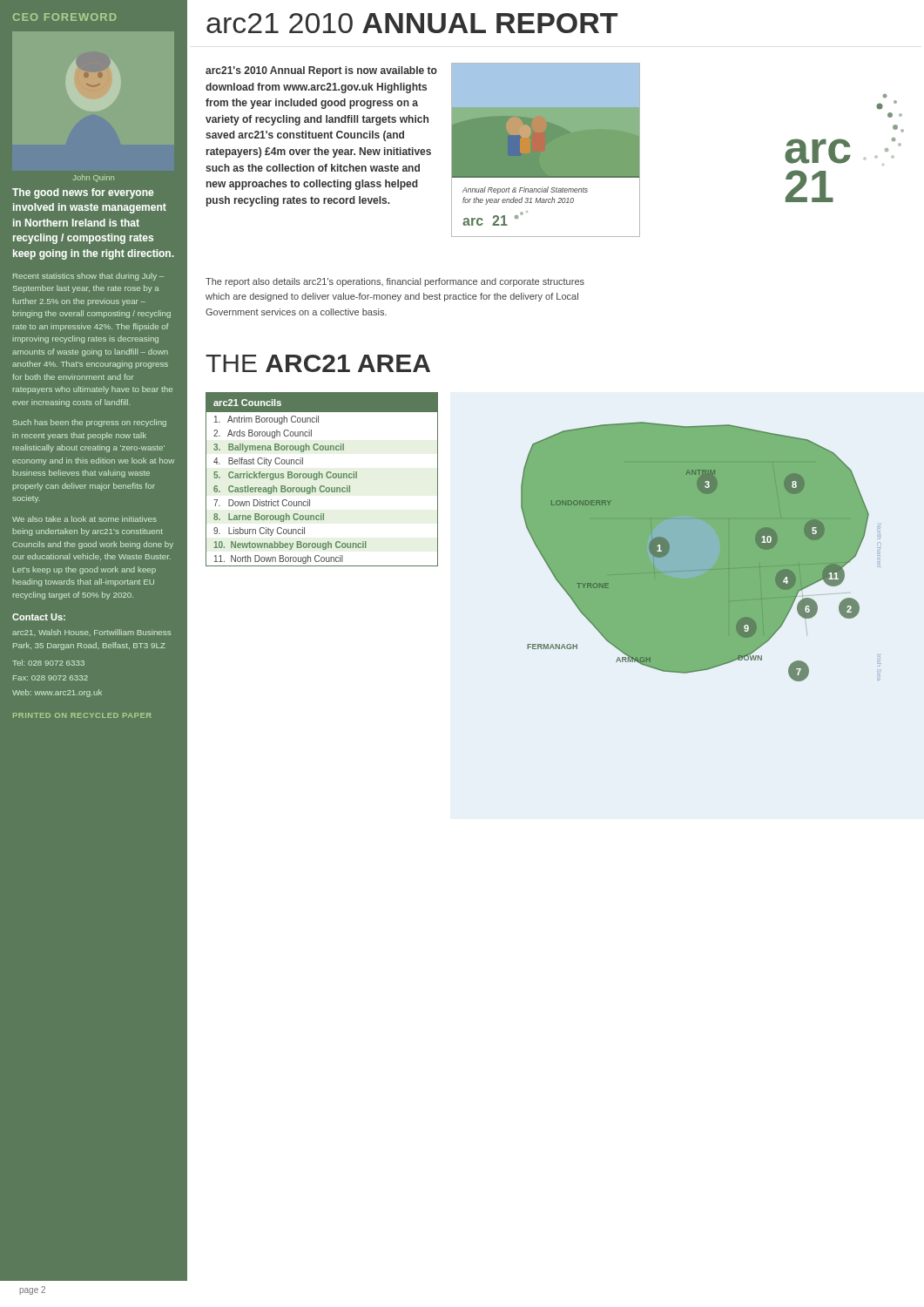The width and height of the screenshot is (924, 1307).
Task: Locate the text with the text "PRINTED ON RECYCLED PAPER"
Action: (x=82, y=715)
